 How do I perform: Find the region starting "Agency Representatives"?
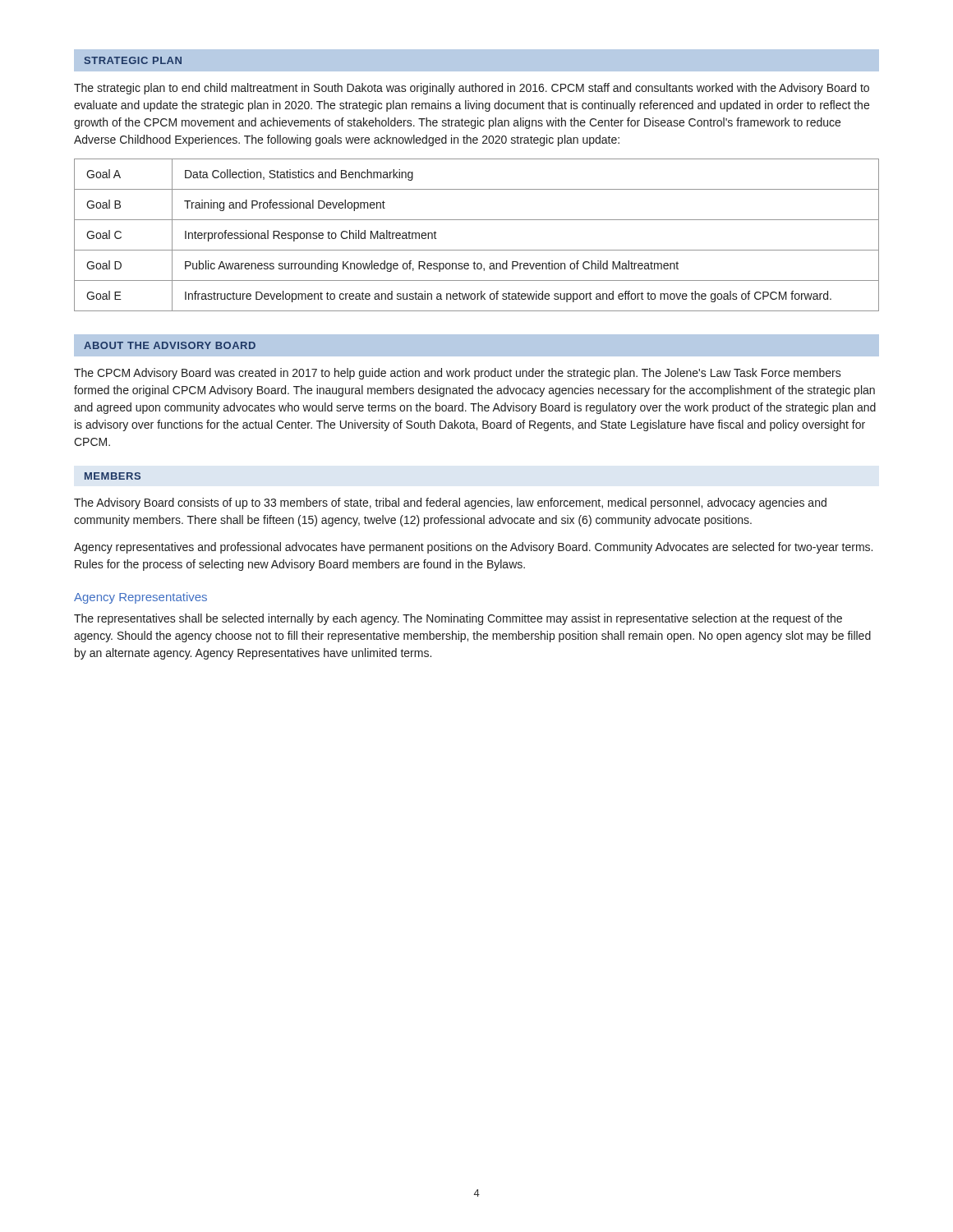coord(141,597)
